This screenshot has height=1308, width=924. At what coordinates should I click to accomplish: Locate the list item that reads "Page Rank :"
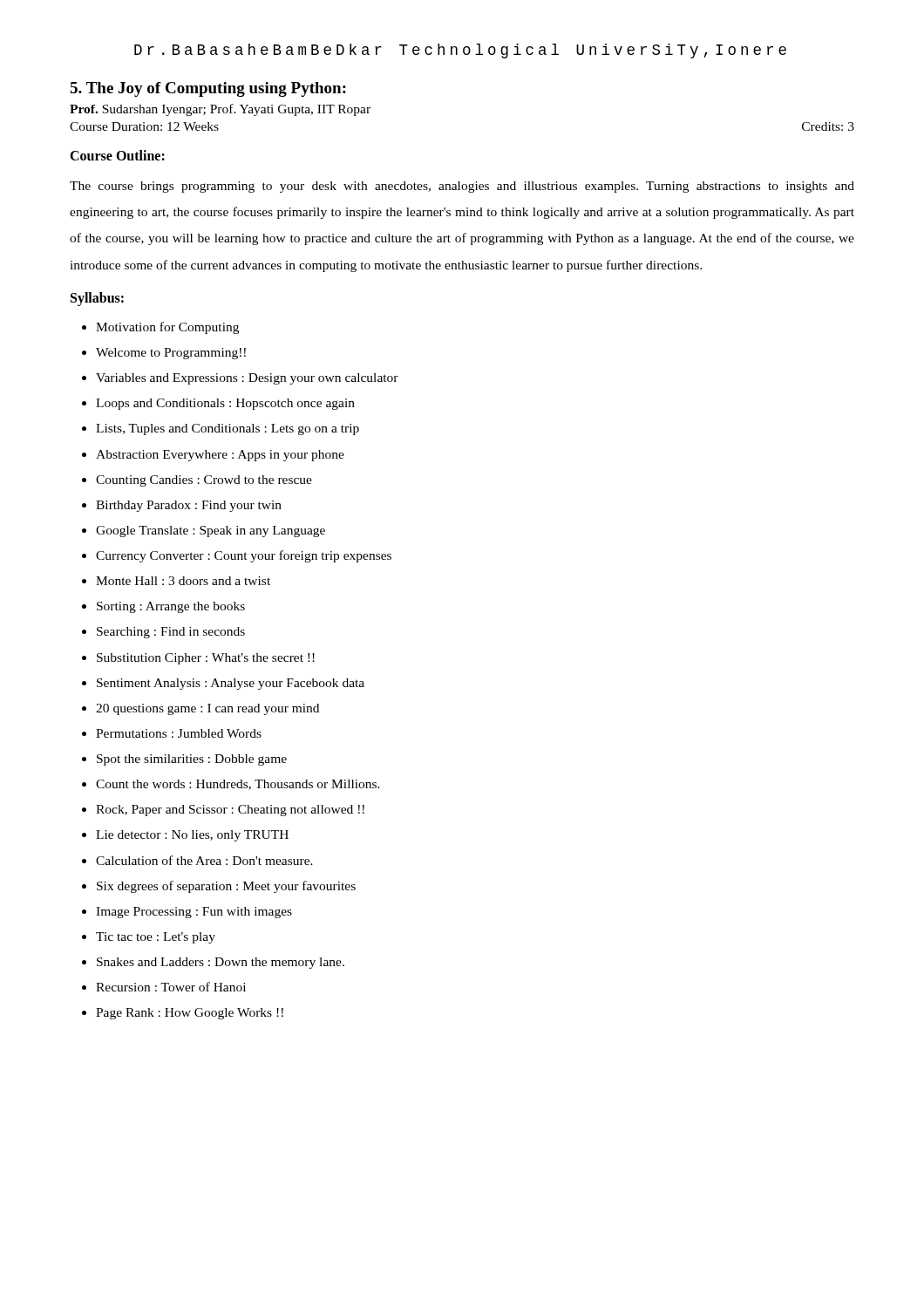click(190, 1014)
